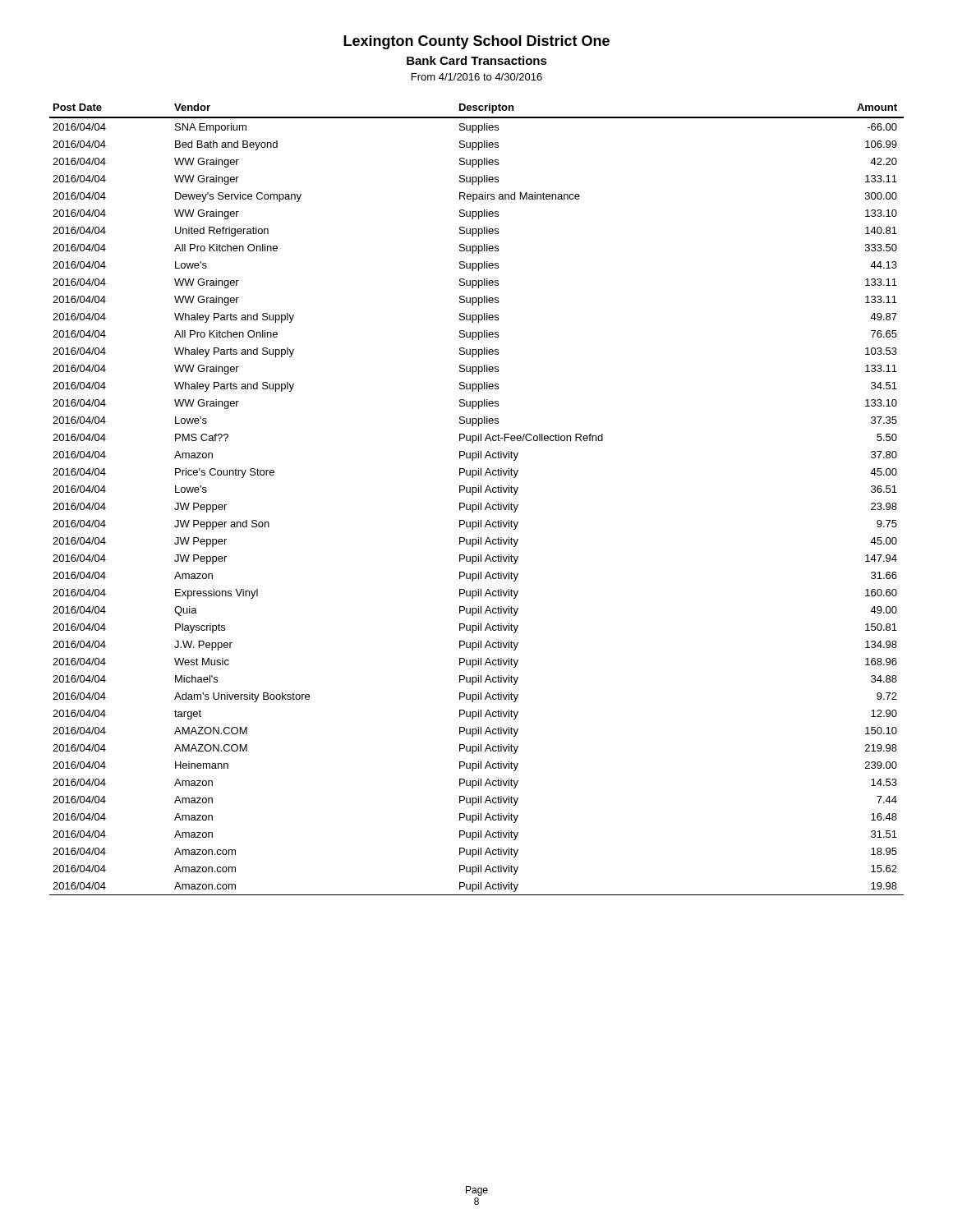Locate the table with the text "Pupil Activity"
The image size is (953, 1232).
tap(476, 496)
